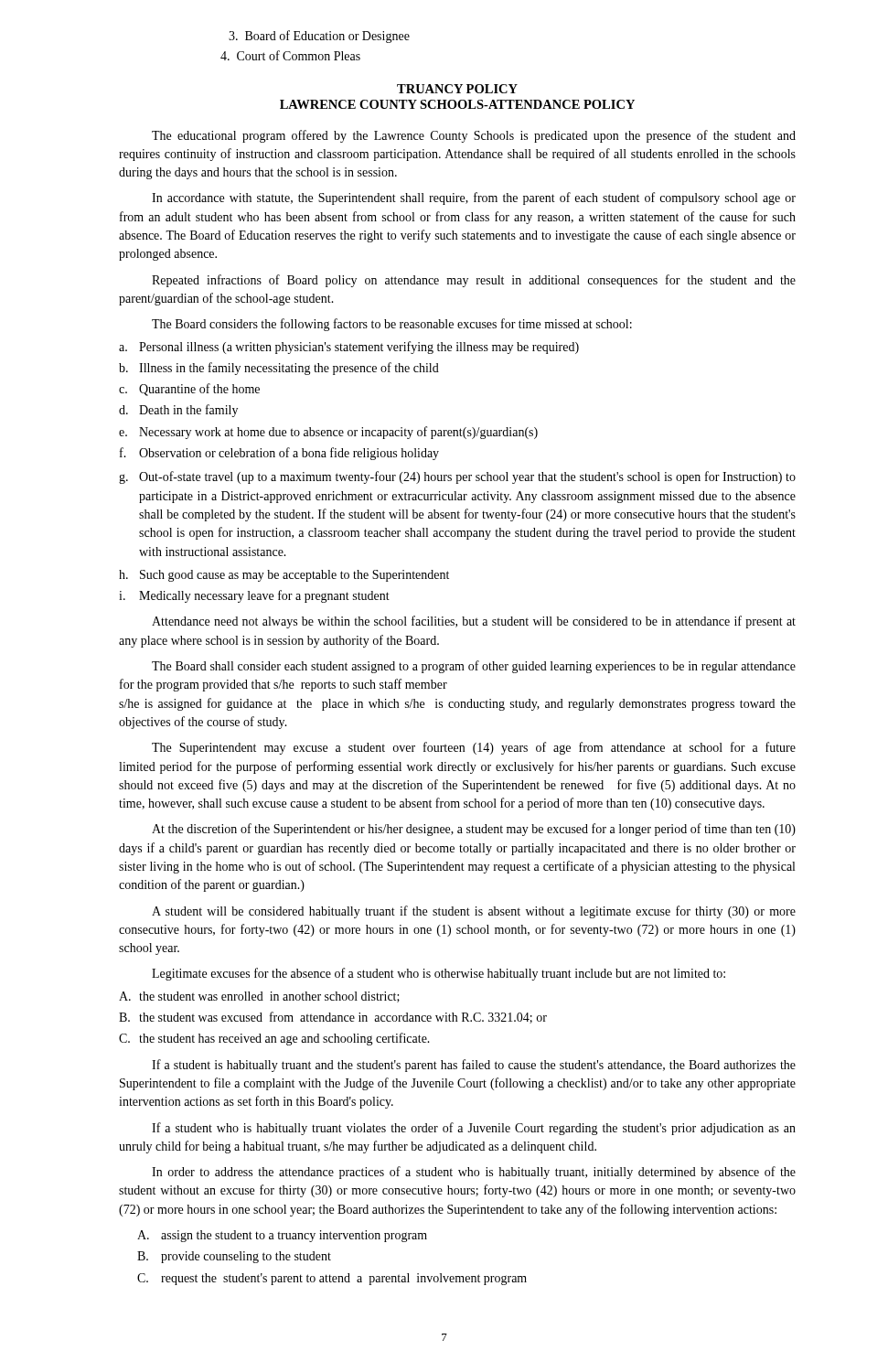Click on the text block starting "A.the student was enrolled in another school"
The height and width of the screenshot is (1372, 888).
click(x=259, y=997)
